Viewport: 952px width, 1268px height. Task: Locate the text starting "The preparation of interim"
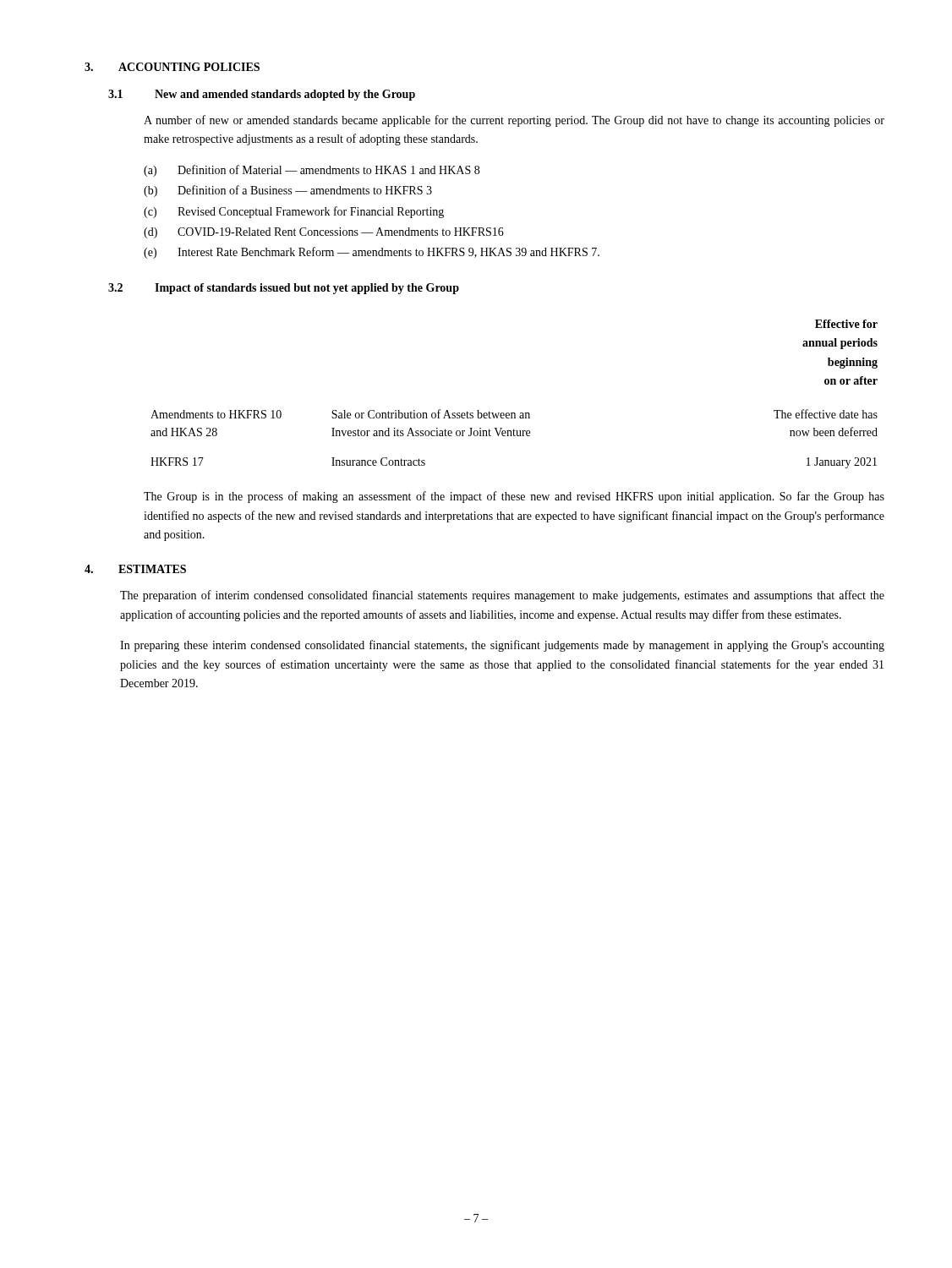pos(502,605)
